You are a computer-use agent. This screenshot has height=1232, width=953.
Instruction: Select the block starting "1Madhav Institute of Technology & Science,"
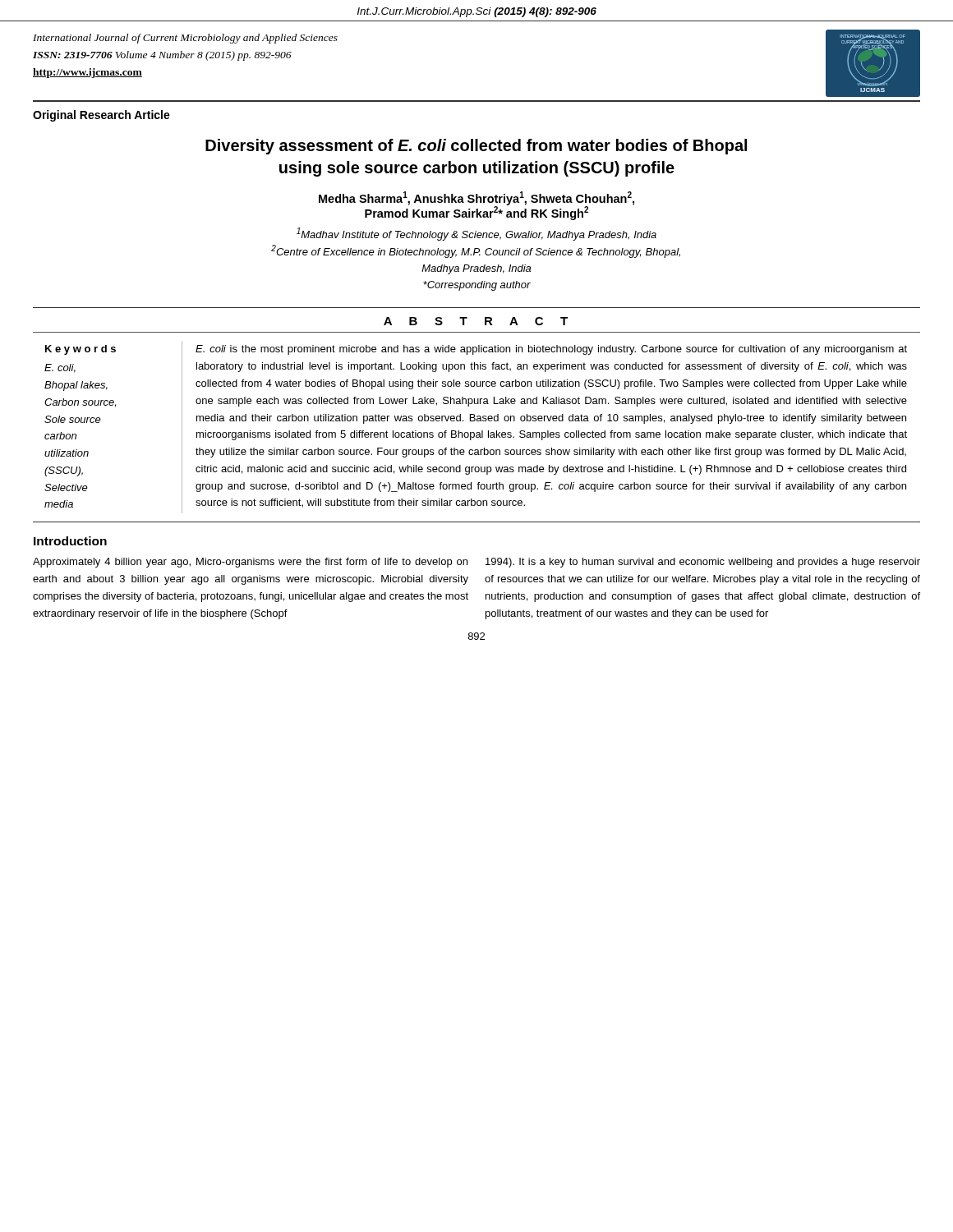pyautogui.click(x=476, y=259)
